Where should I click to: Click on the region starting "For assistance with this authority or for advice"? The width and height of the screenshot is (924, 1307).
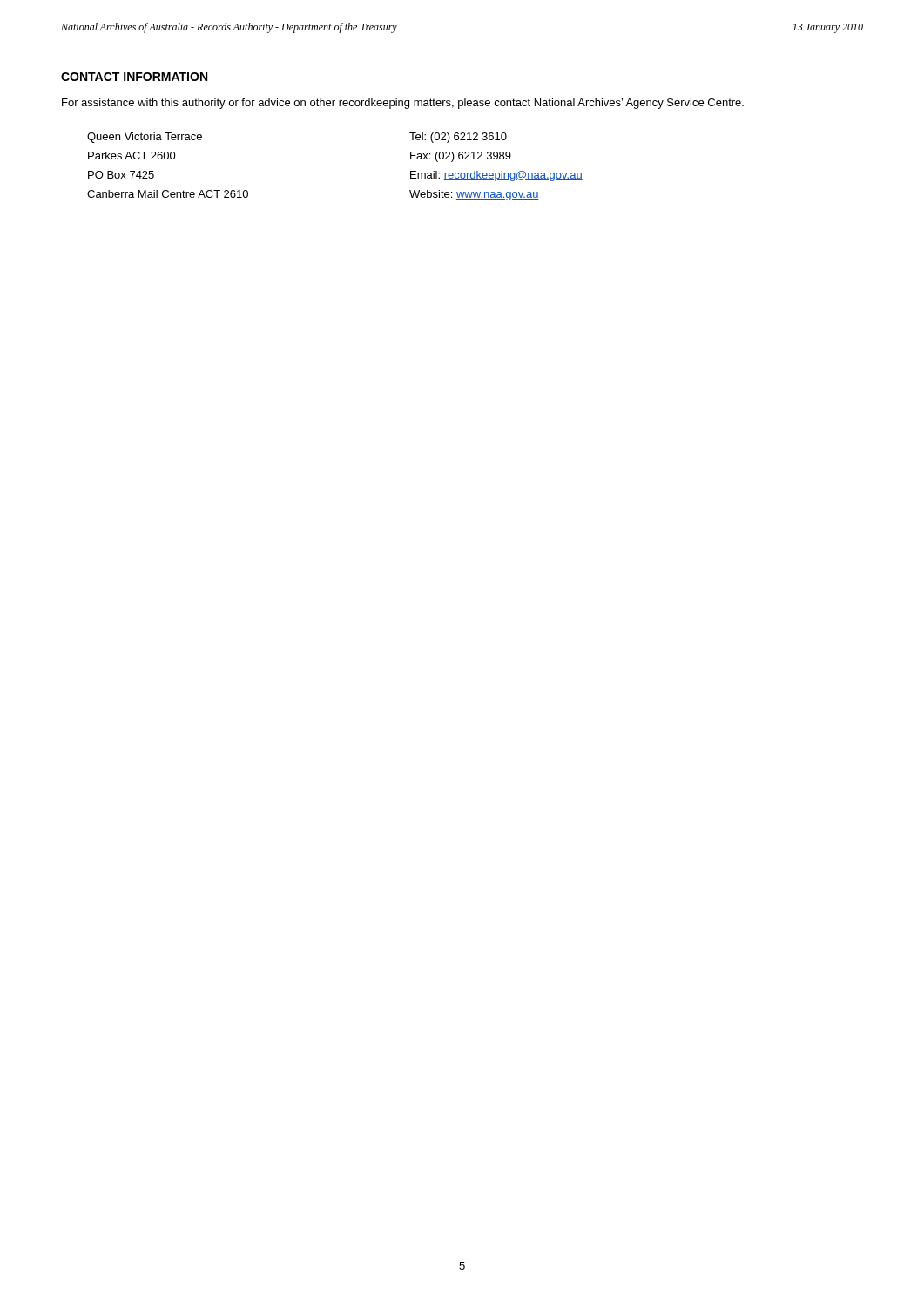point(403,102)
